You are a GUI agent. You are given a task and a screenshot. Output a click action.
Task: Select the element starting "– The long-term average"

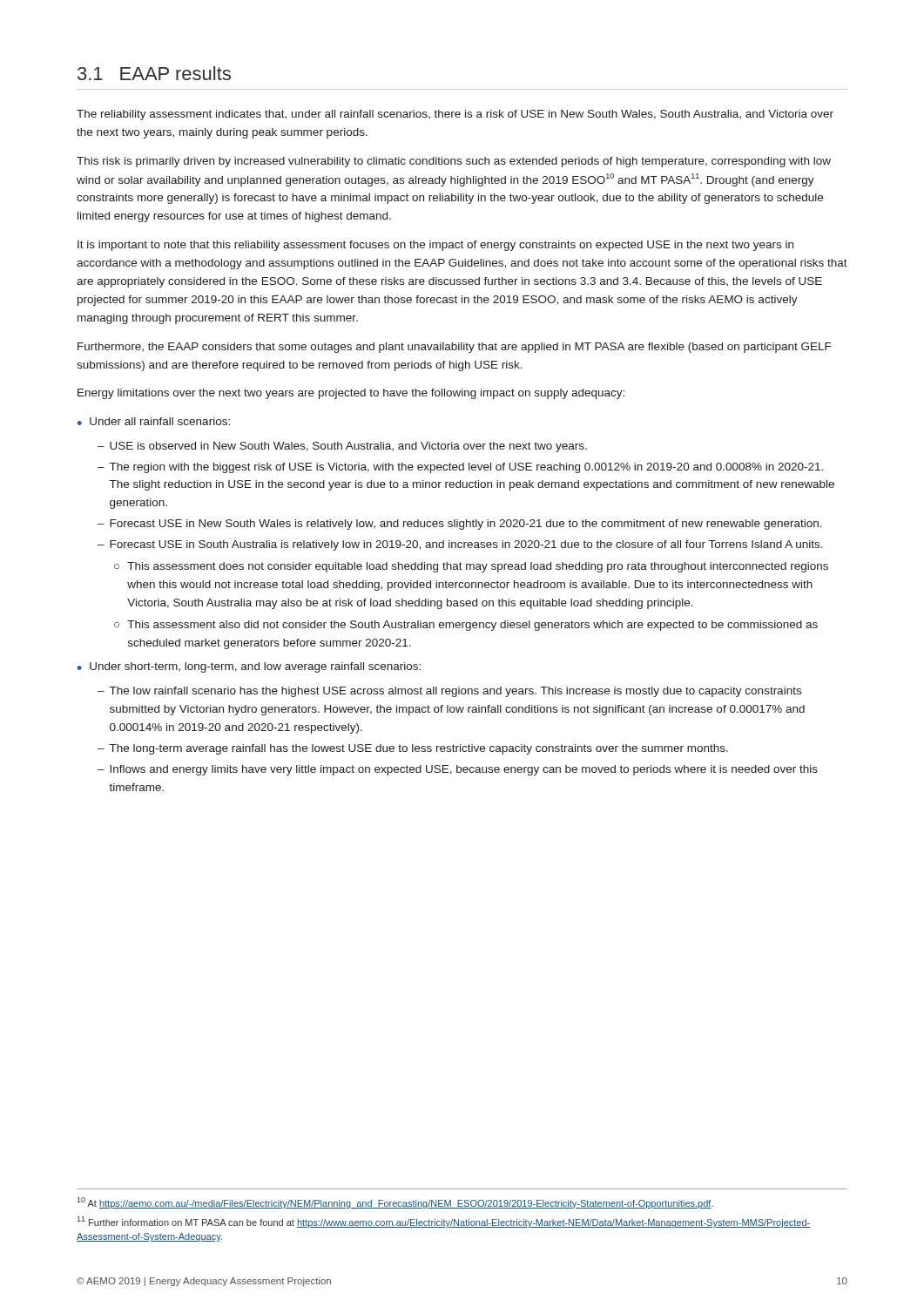(413, 749)
